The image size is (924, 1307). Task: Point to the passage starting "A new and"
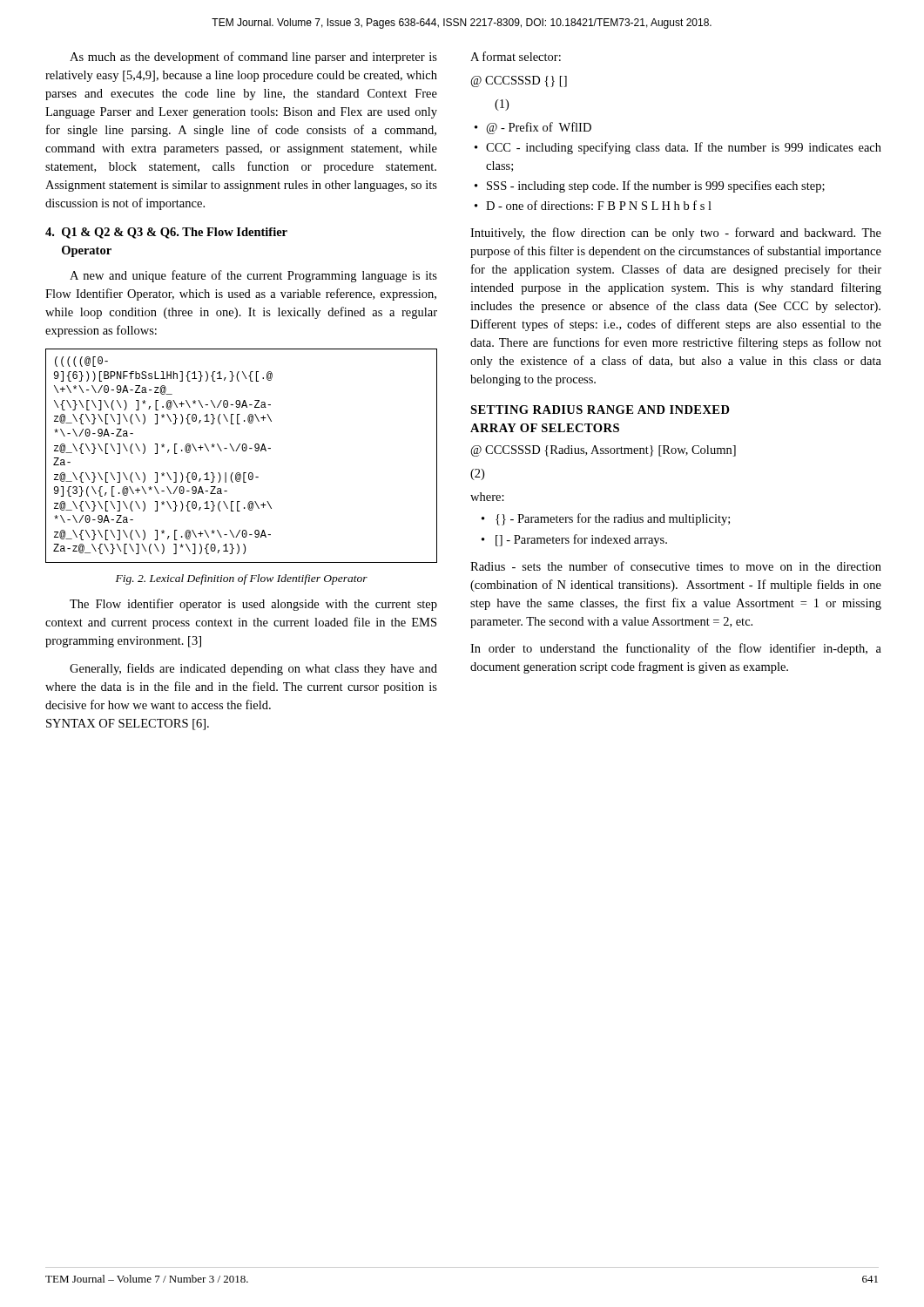point(241,303)
